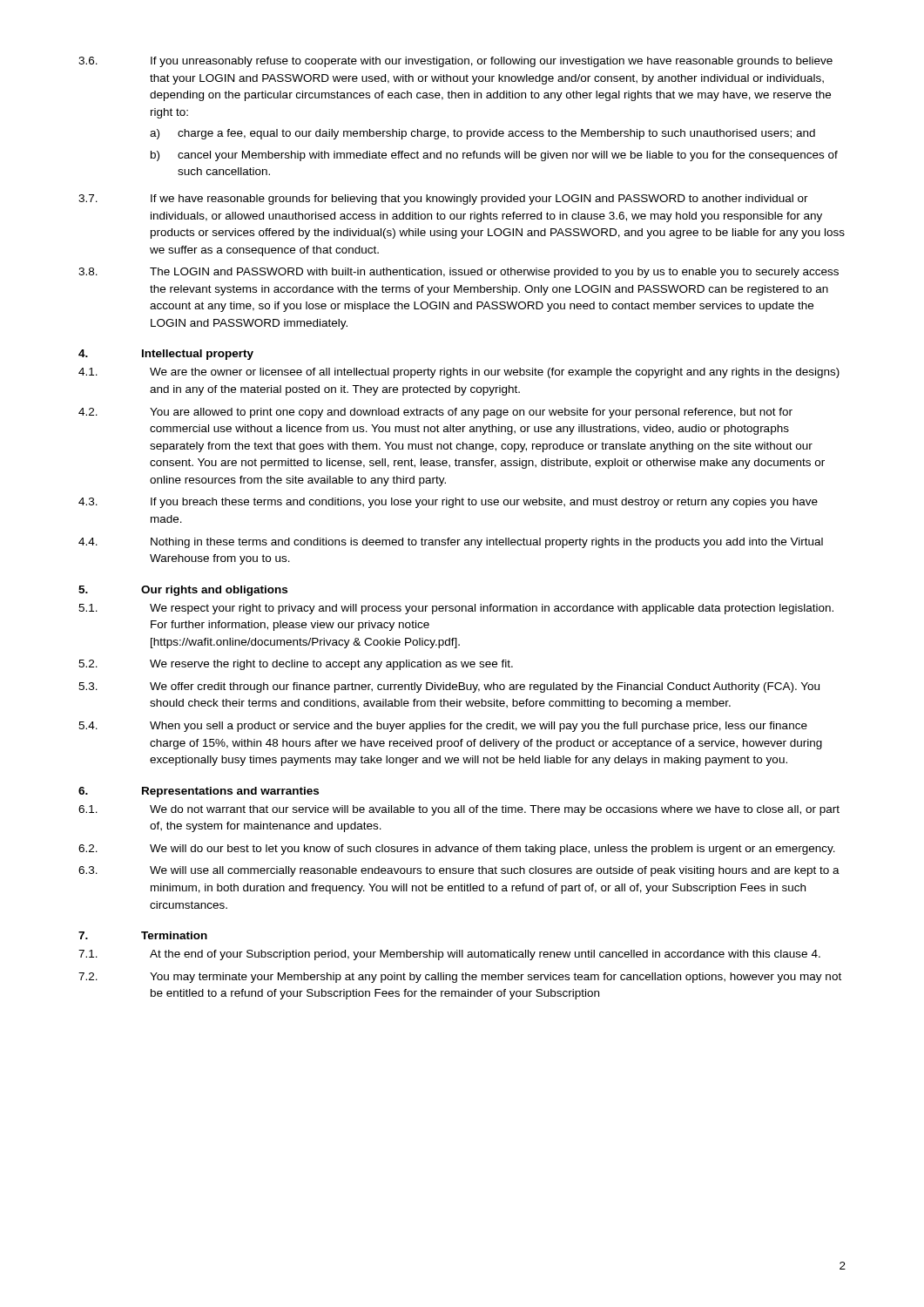Point to the block beginning "4.1. We are the owner or licensee"
This screenshot has width=924, height=1307.
click(462, 381)
